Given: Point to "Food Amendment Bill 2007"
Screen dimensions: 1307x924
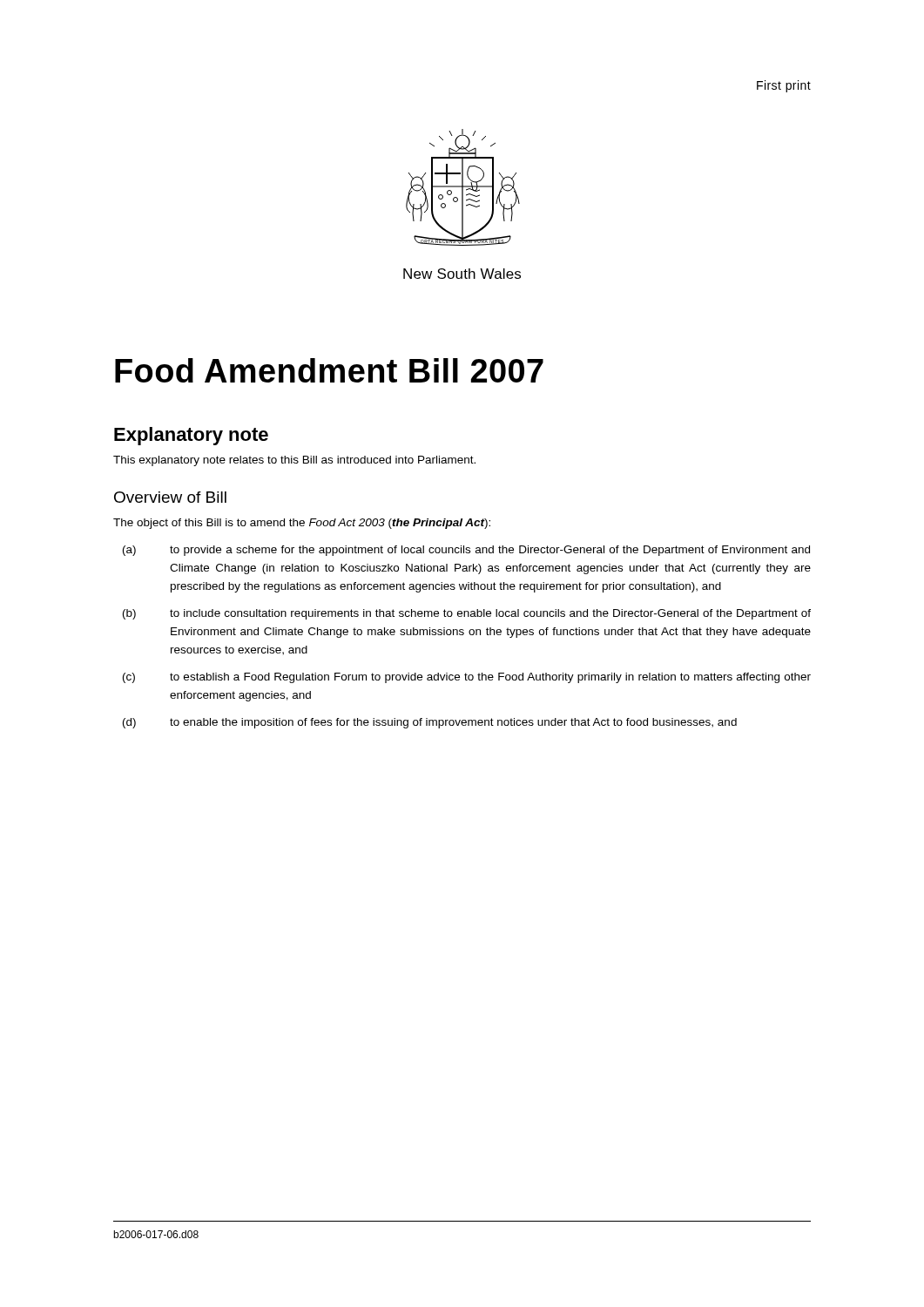Looking at the screenshot, I should (329, 371).
